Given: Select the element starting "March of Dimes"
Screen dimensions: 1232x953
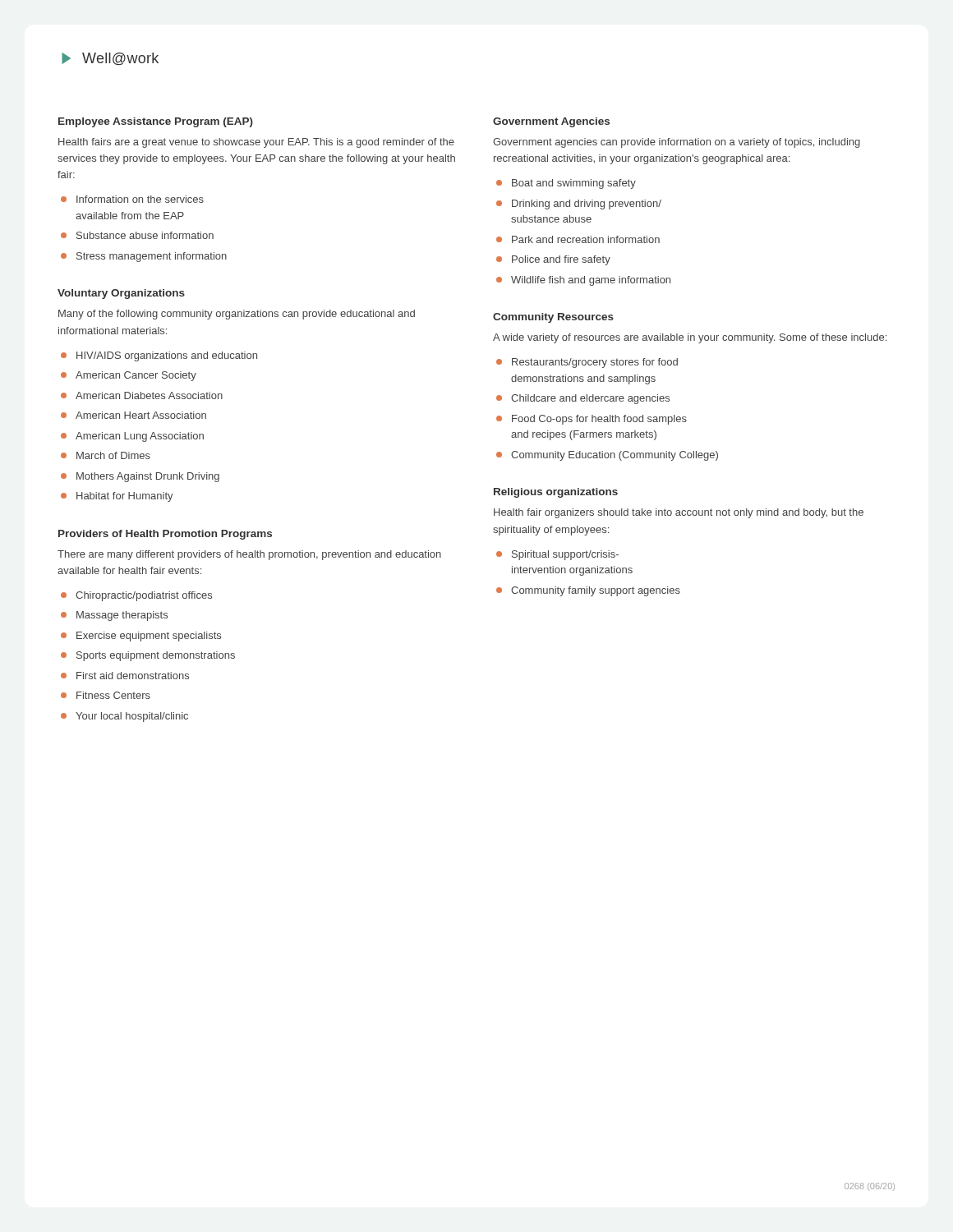Looking at the screenshot, I should (113, 456).
